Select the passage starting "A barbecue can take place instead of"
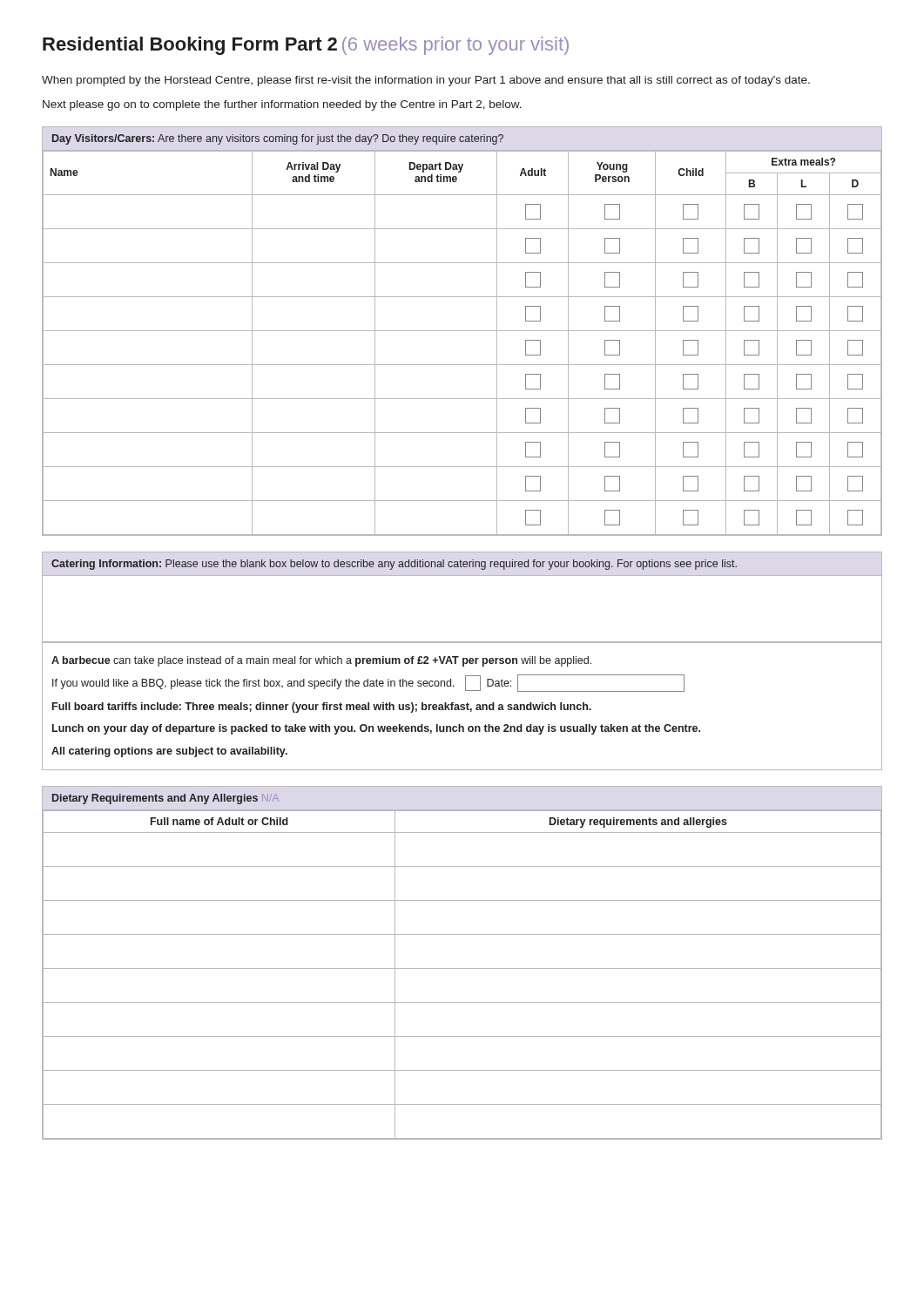This screenshot has height=1307, width=924. [x=462, y=706]
